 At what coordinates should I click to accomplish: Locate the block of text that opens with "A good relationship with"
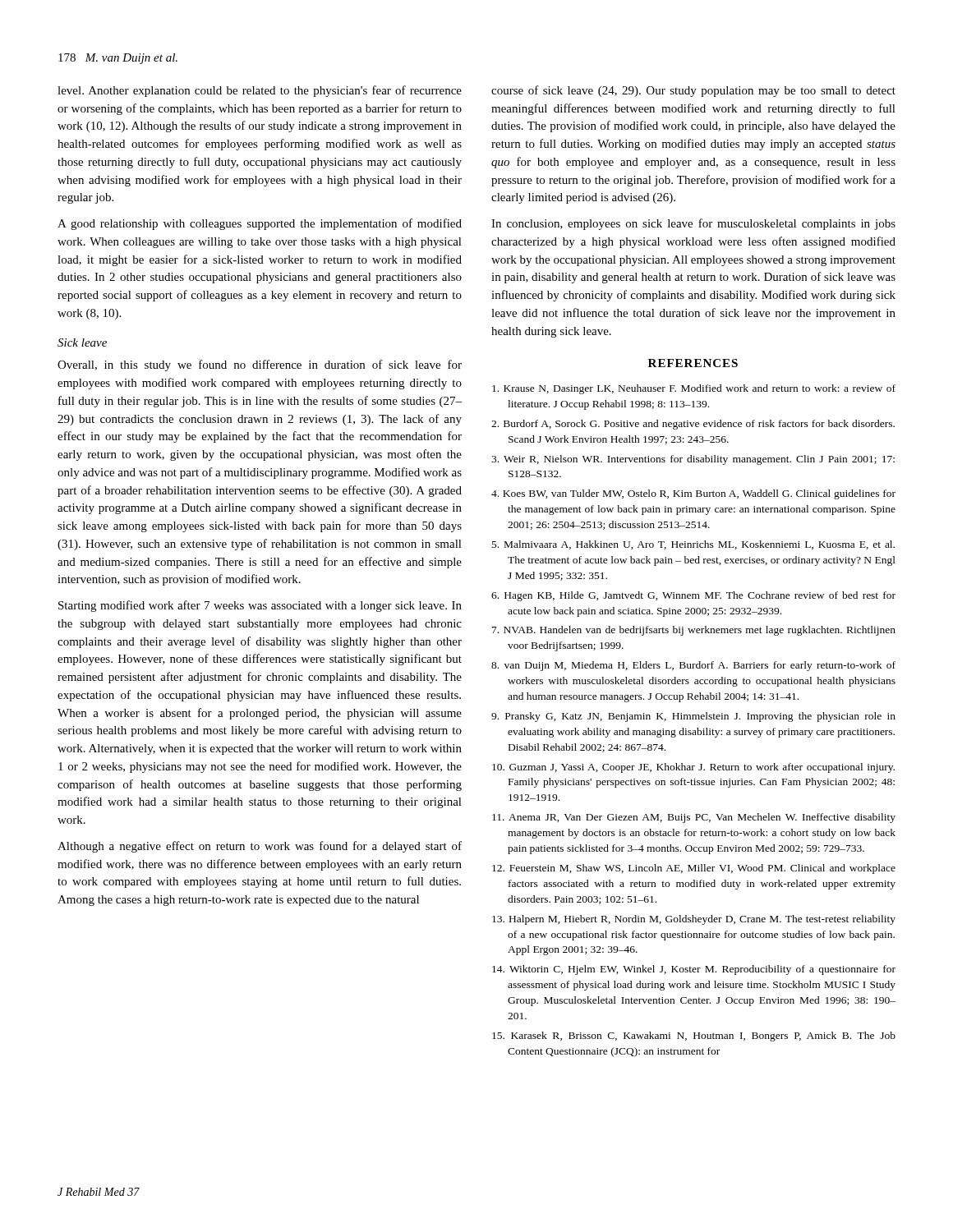coord(260,269)
